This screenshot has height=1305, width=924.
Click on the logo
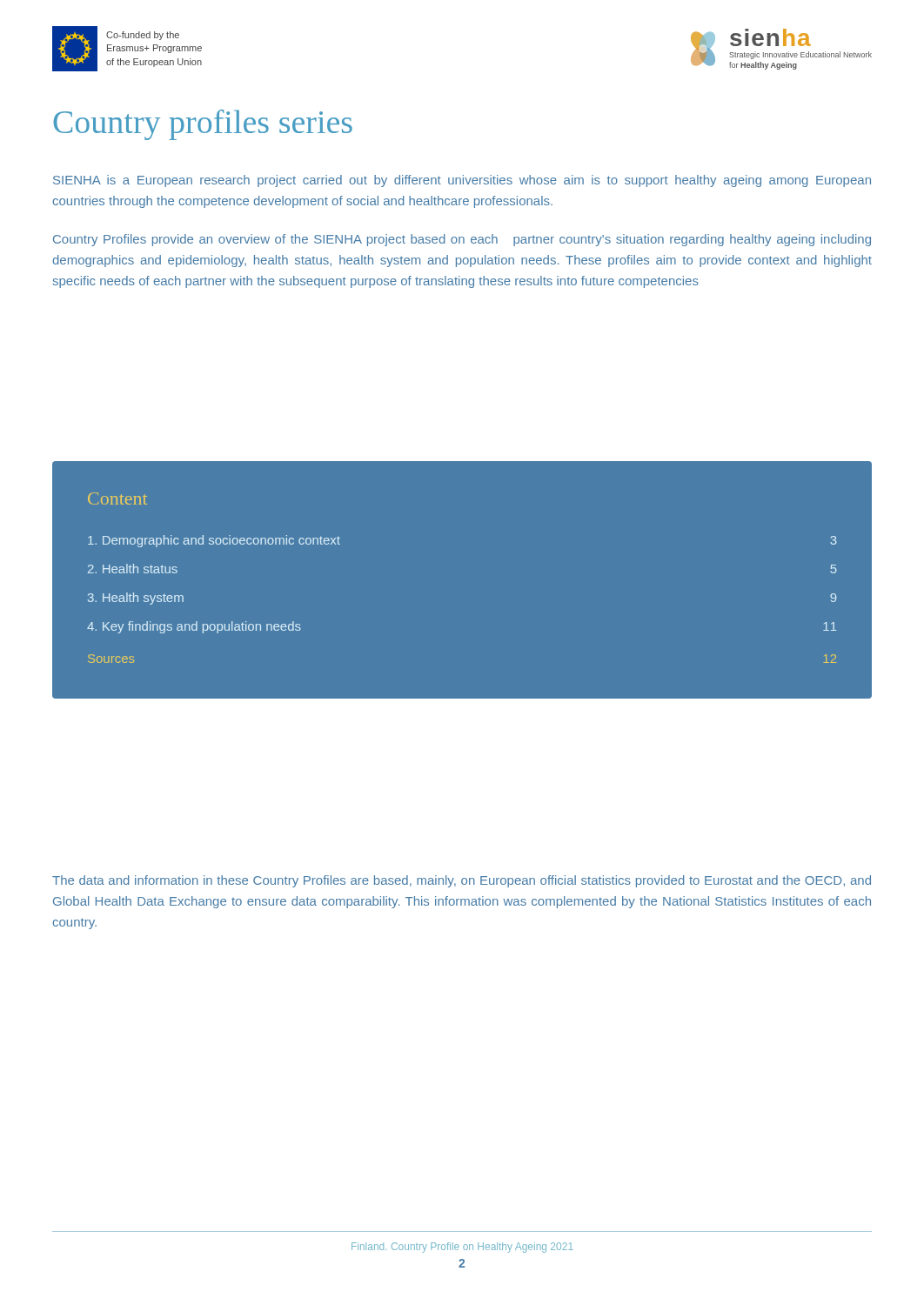pos(462,49)
